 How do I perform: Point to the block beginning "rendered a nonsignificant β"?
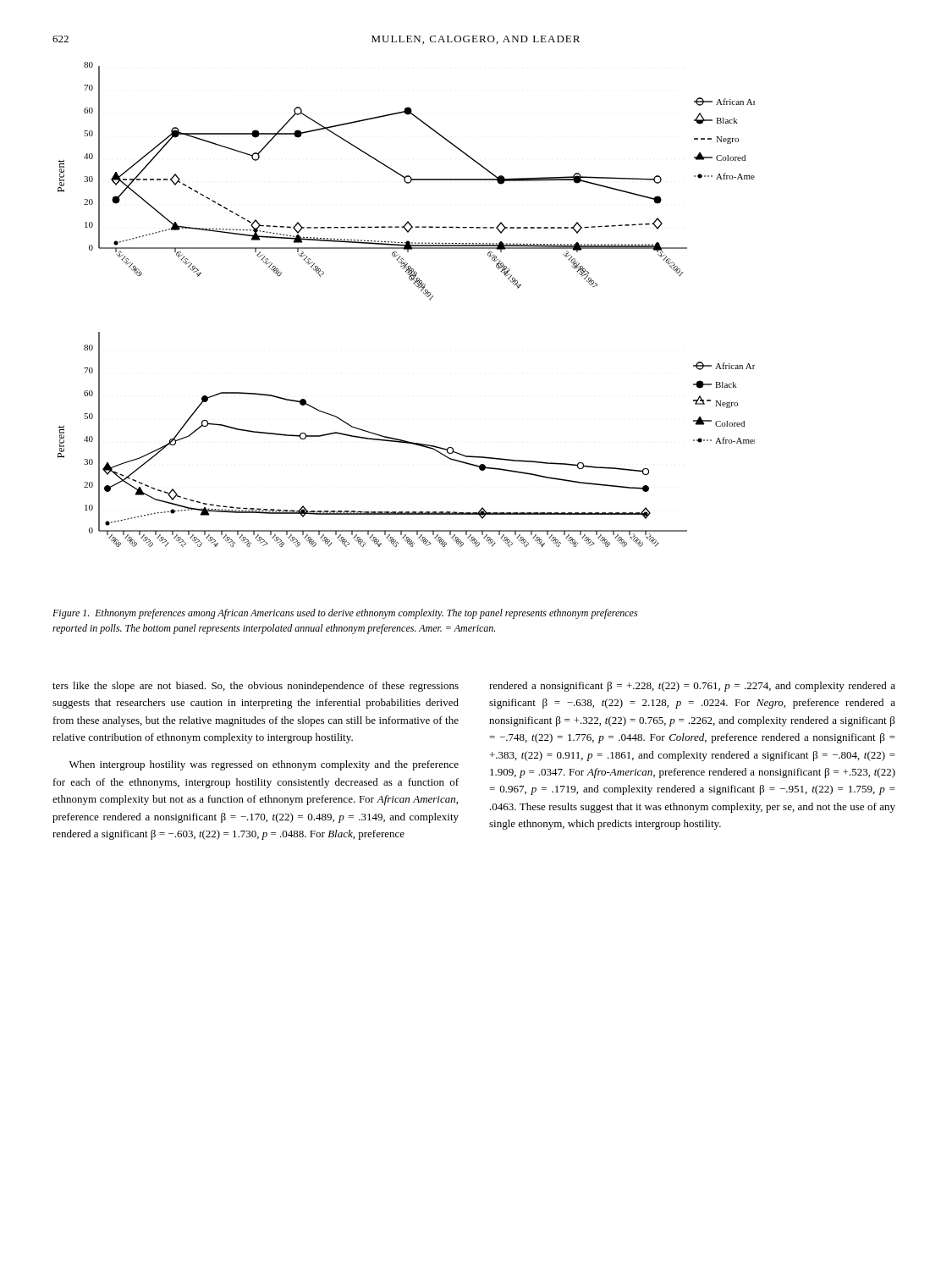pyautogui.click(x=692, y=755)
